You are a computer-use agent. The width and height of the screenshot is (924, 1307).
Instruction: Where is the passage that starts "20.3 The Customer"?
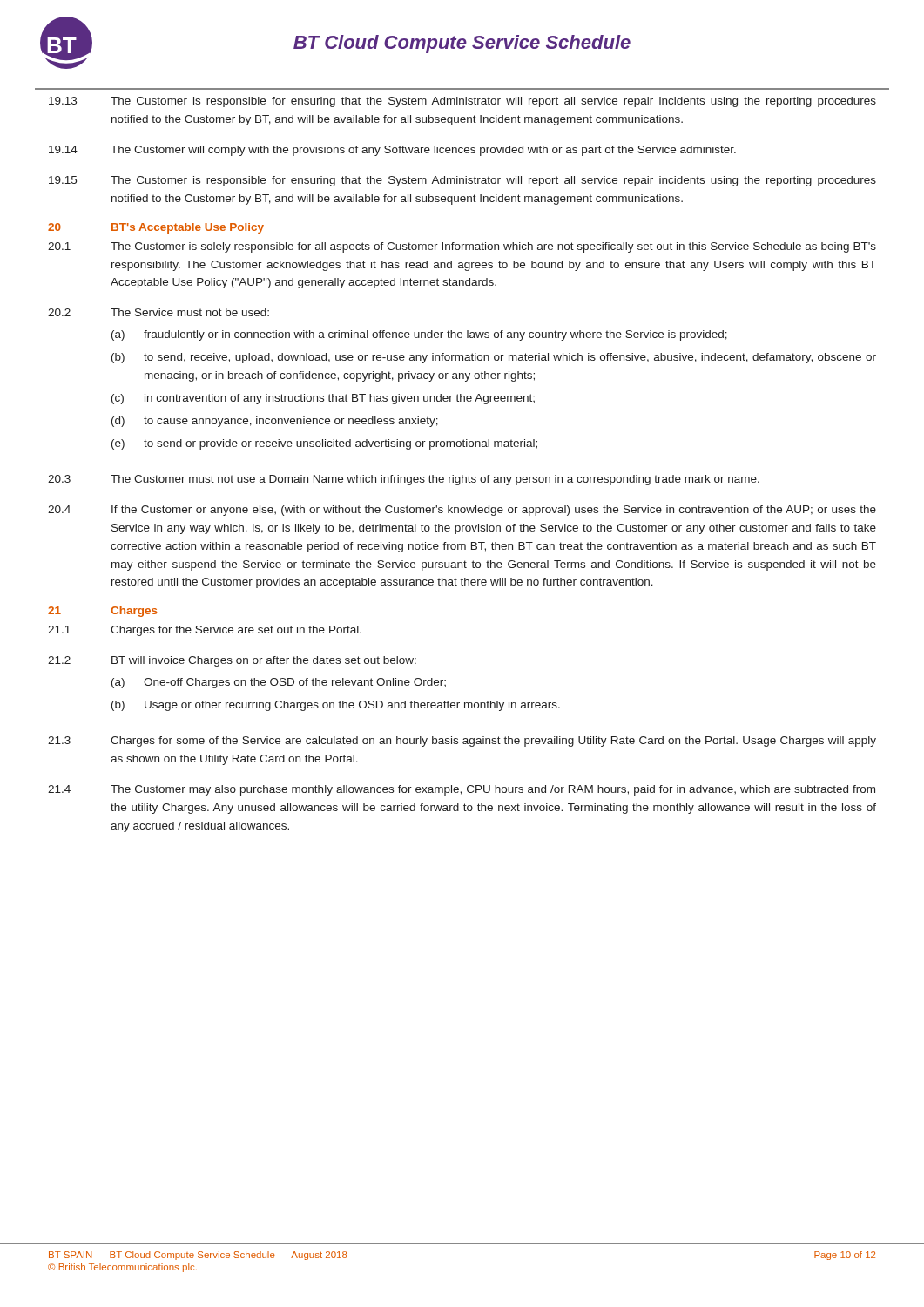(x=462, y=479)
